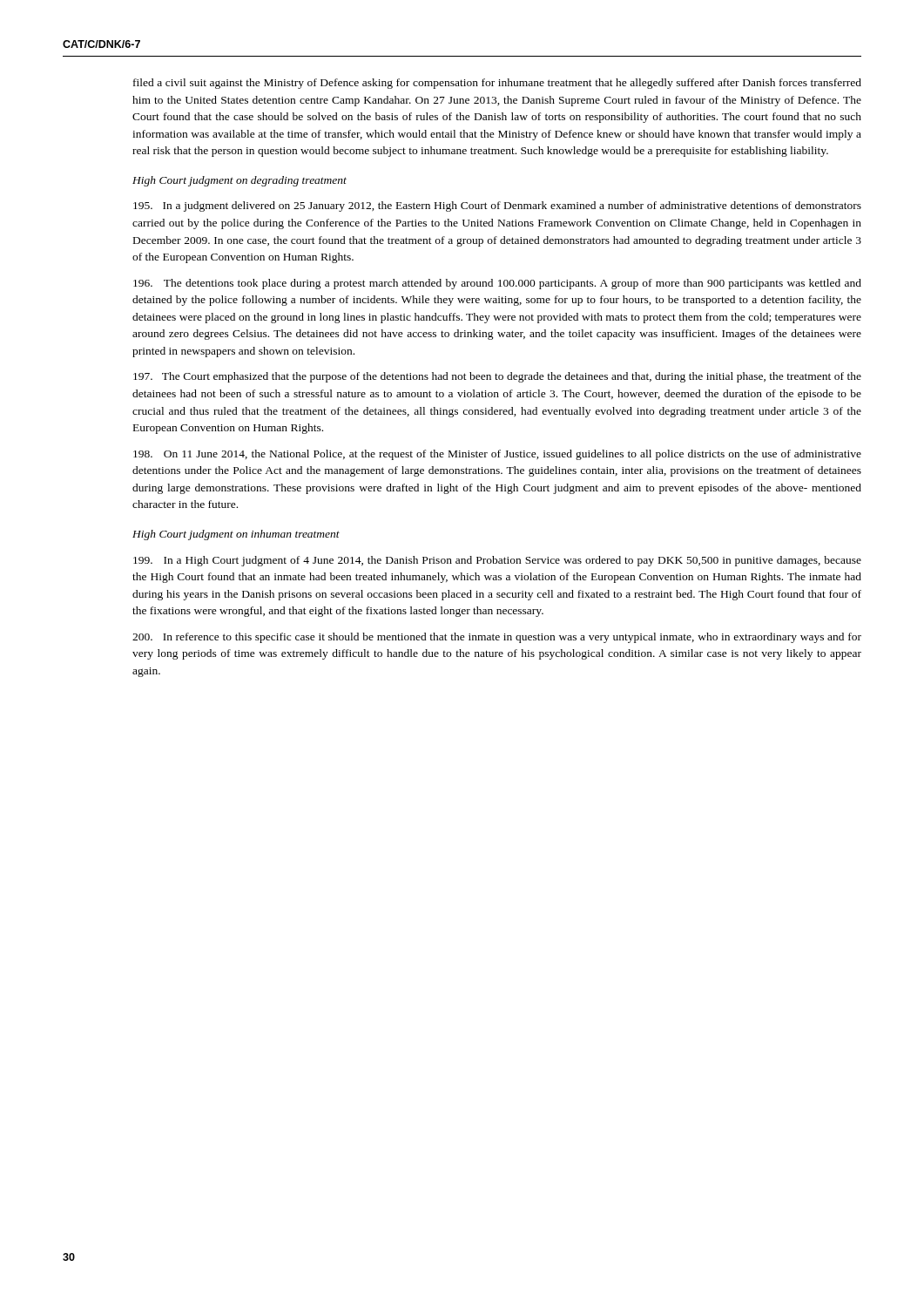Find the text starting "The Court emphasized that the purpose of"

click(x=497, y=402)
